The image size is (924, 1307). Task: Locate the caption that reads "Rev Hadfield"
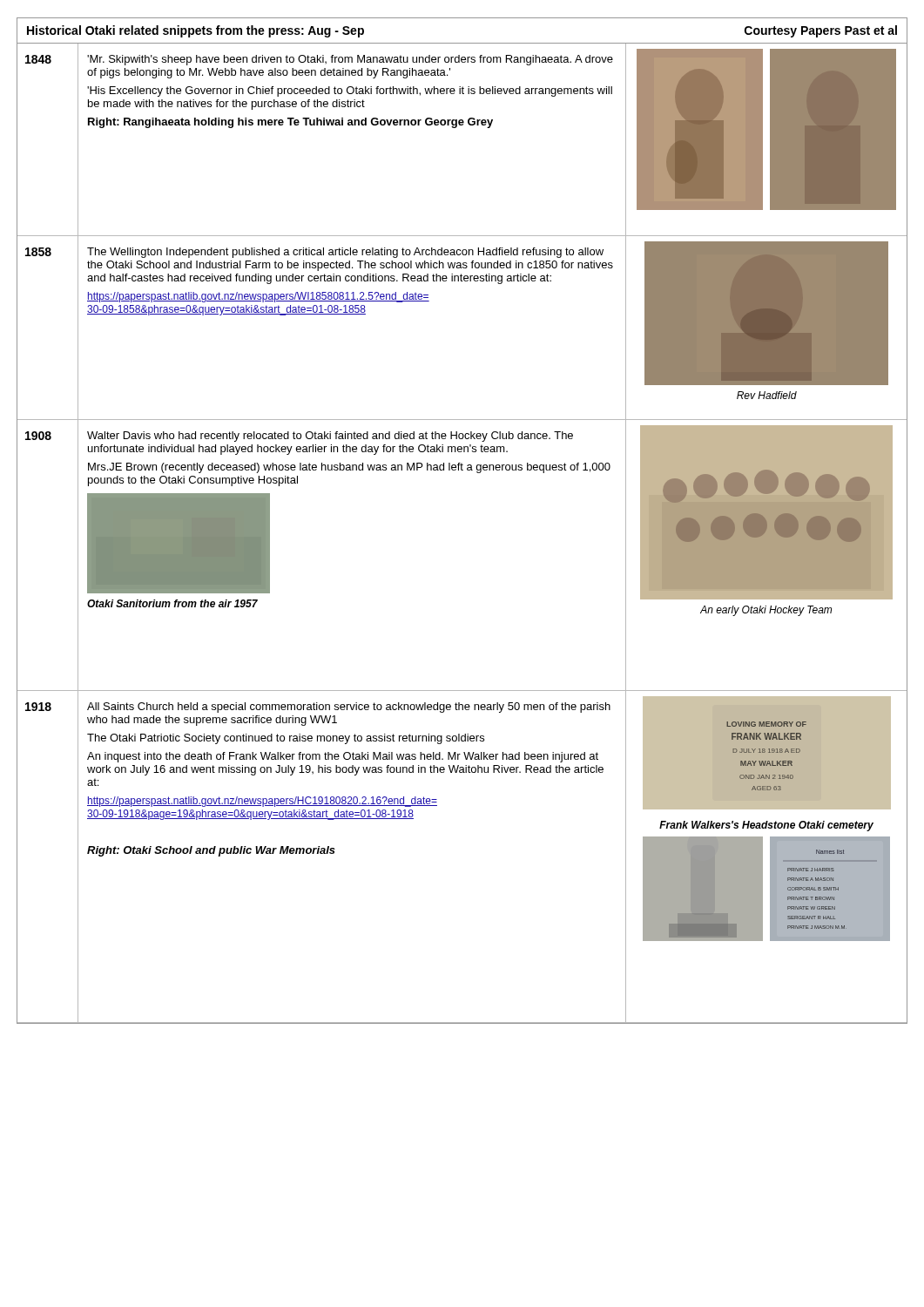(766, 396)
